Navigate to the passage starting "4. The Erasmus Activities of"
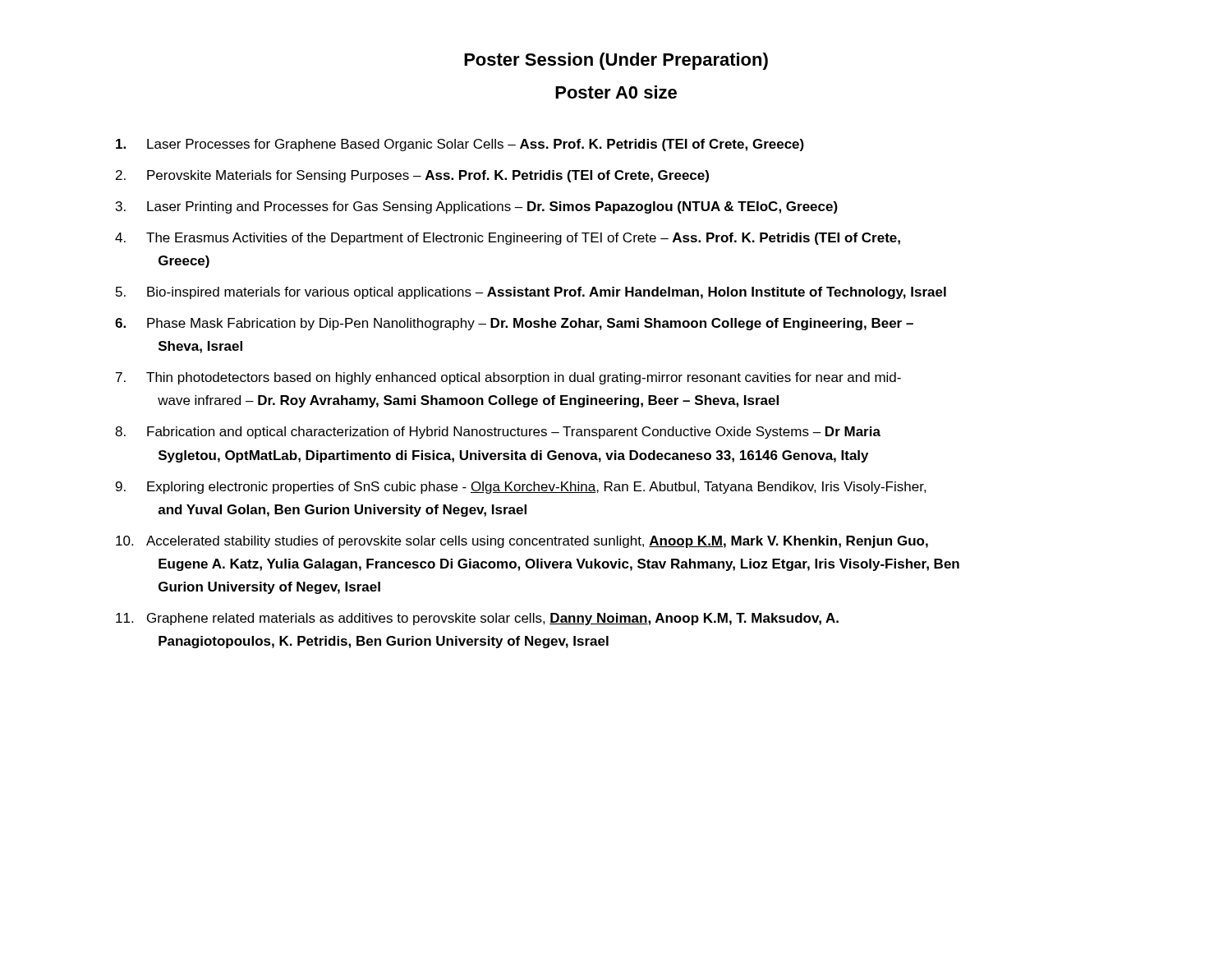This screenshot has height=953, width=1232. tap(508, 250)
